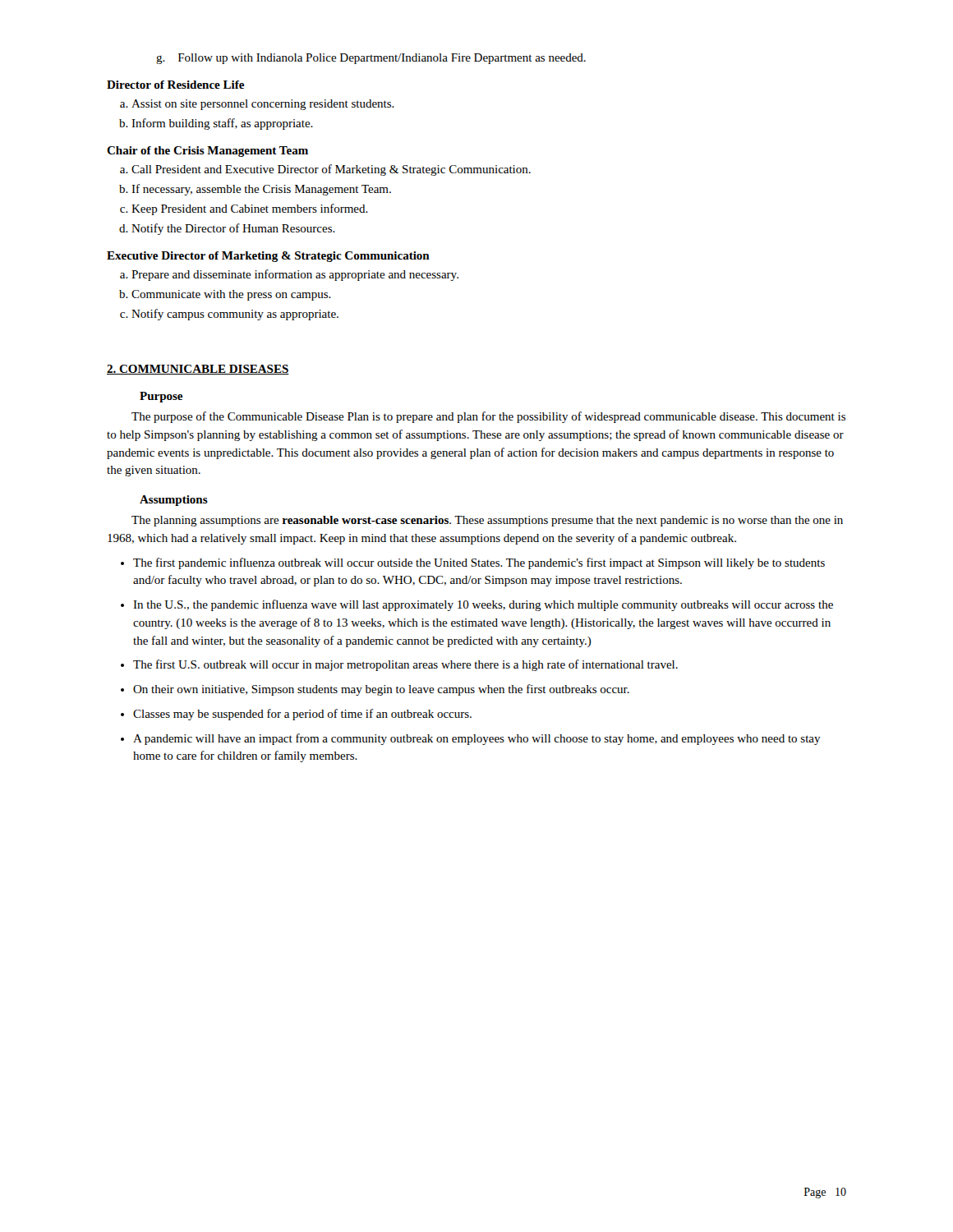
Task: Find the list item containing "Inform building staff, as appropriate."
Action: (x=222, y=123)
